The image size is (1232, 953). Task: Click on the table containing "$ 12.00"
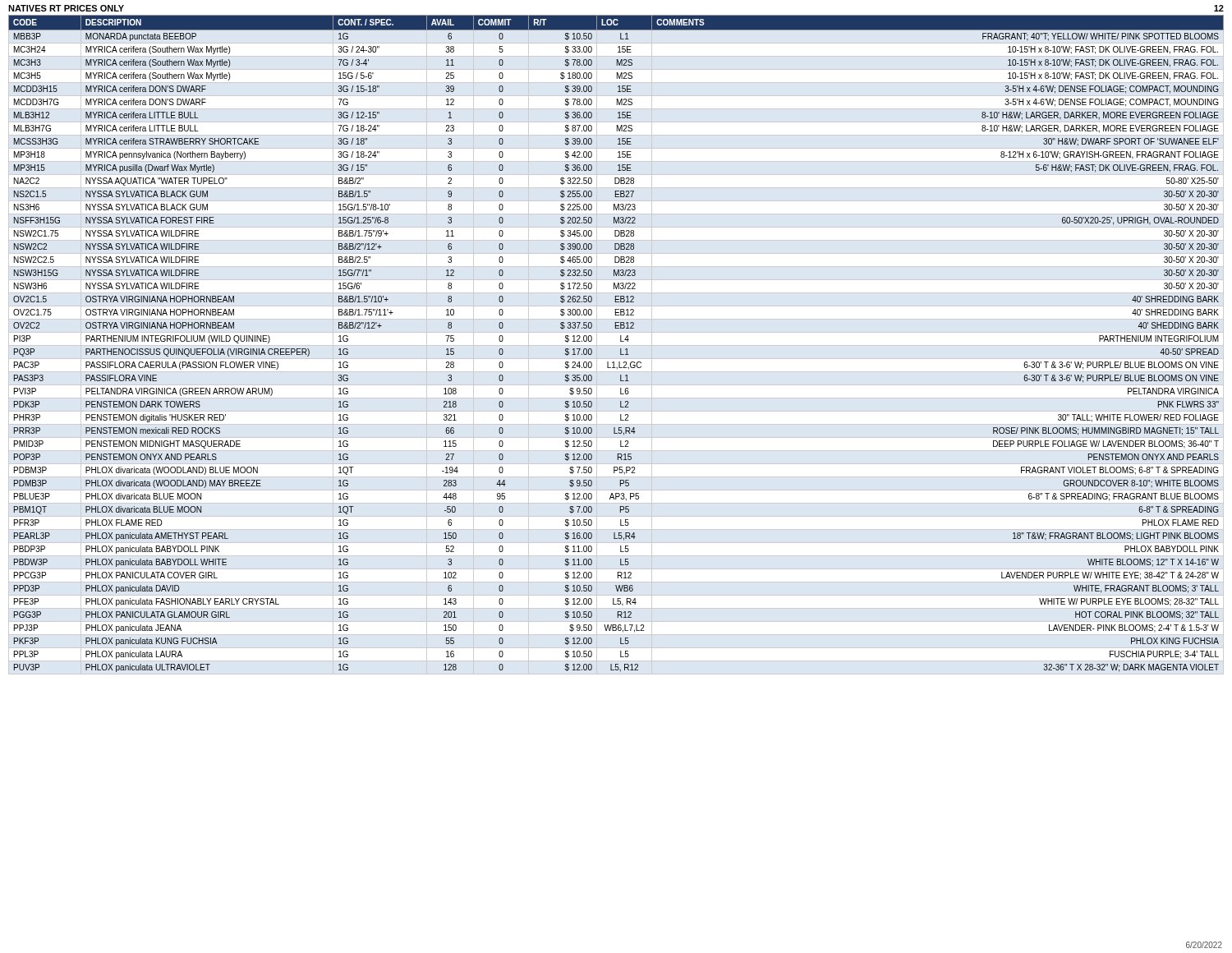click(x=616, y=345)
